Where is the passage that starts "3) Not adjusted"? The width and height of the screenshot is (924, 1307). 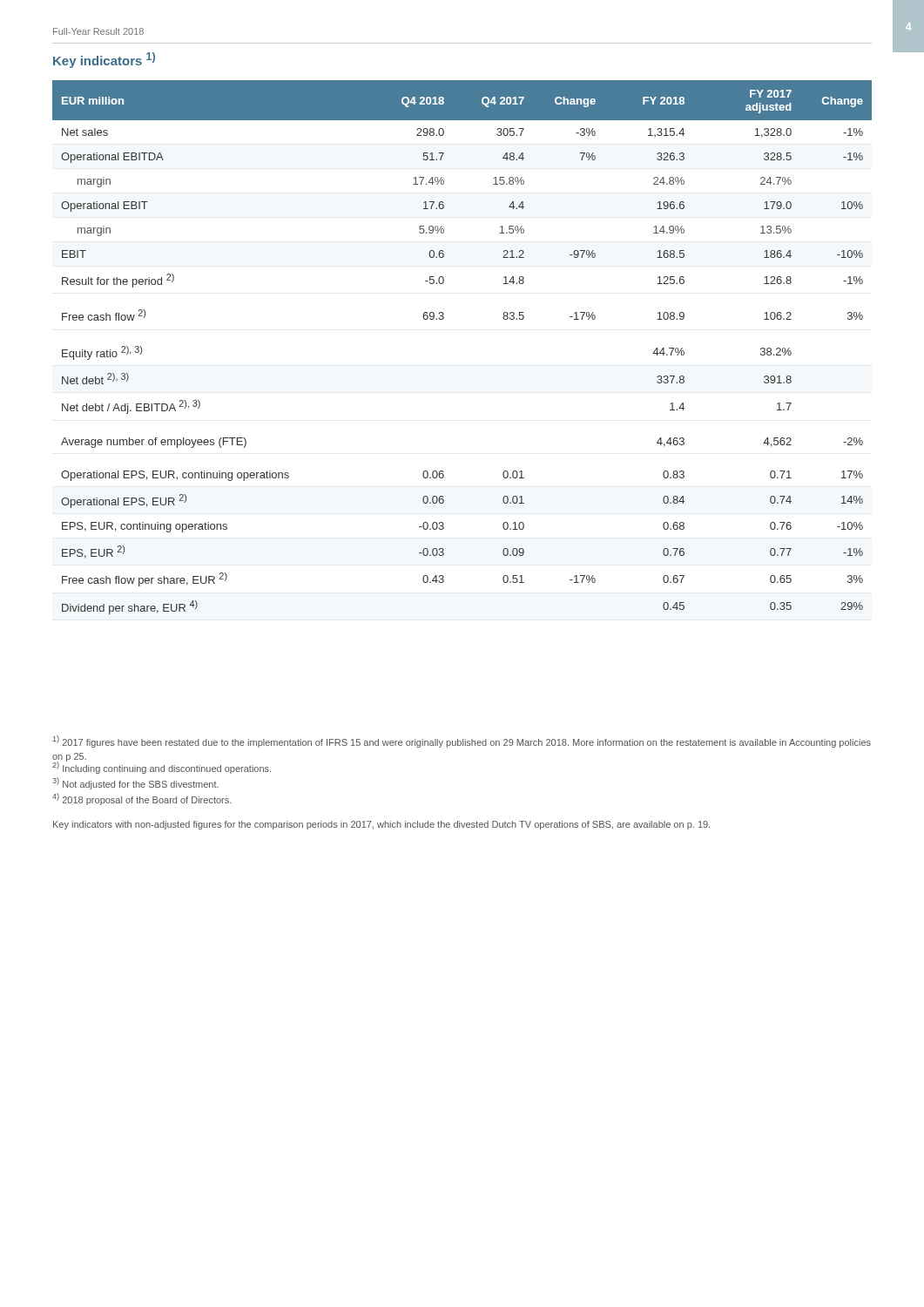click(x=135, y=783)
